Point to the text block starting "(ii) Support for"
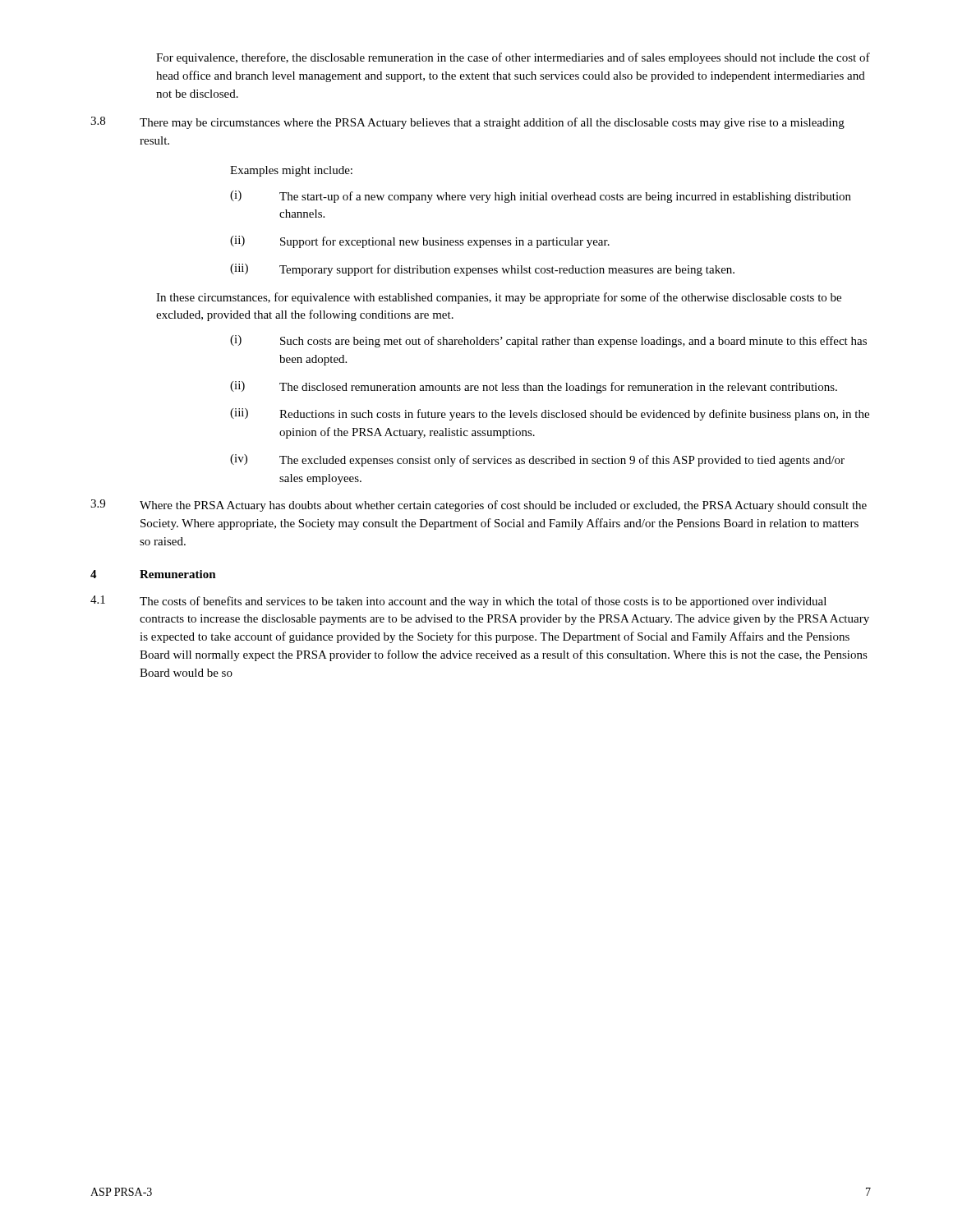The width and height of the screenshot is (953, 1232). [550, 242]
